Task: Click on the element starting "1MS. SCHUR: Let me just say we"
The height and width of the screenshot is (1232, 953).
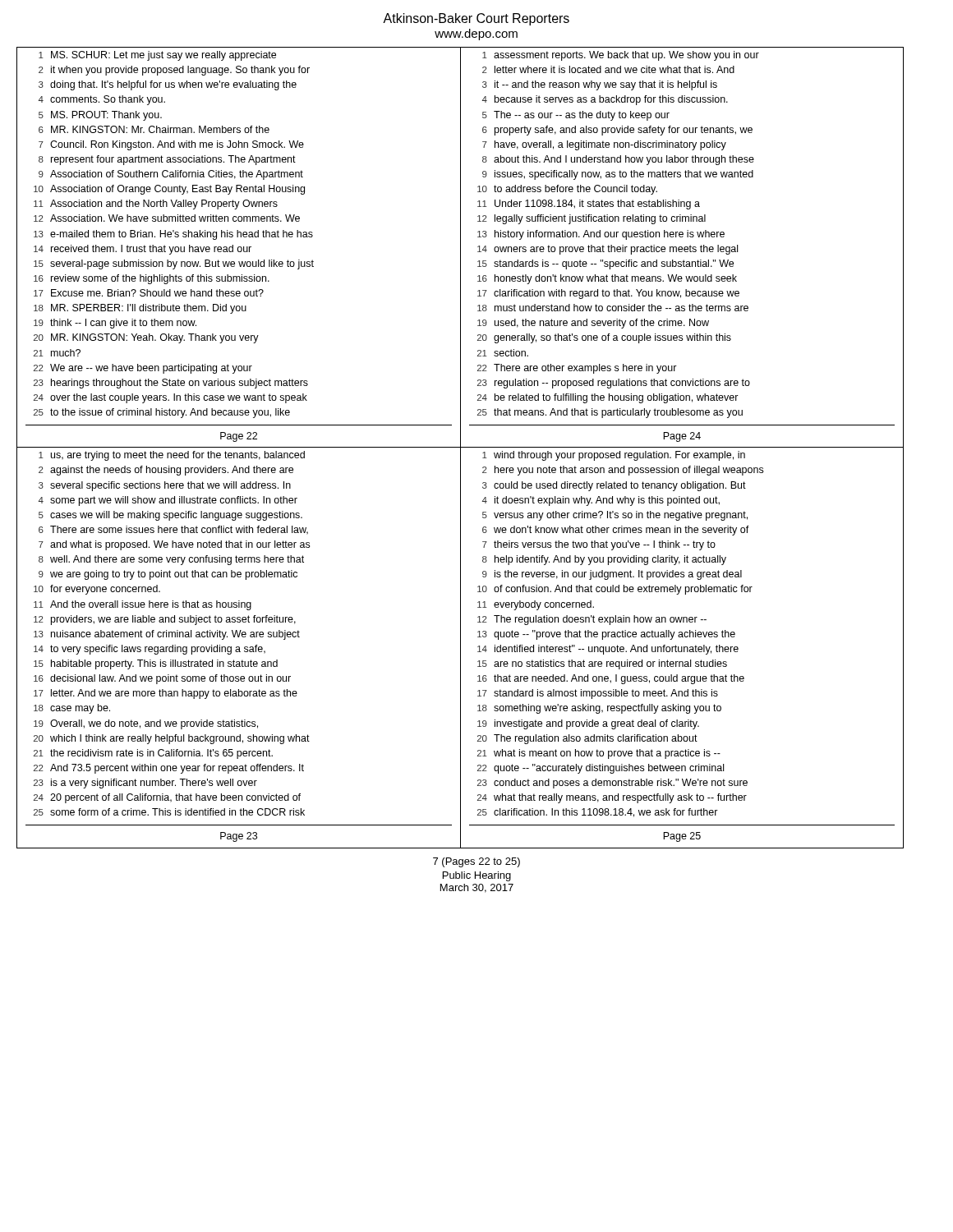Action: (x=239, y=247)
